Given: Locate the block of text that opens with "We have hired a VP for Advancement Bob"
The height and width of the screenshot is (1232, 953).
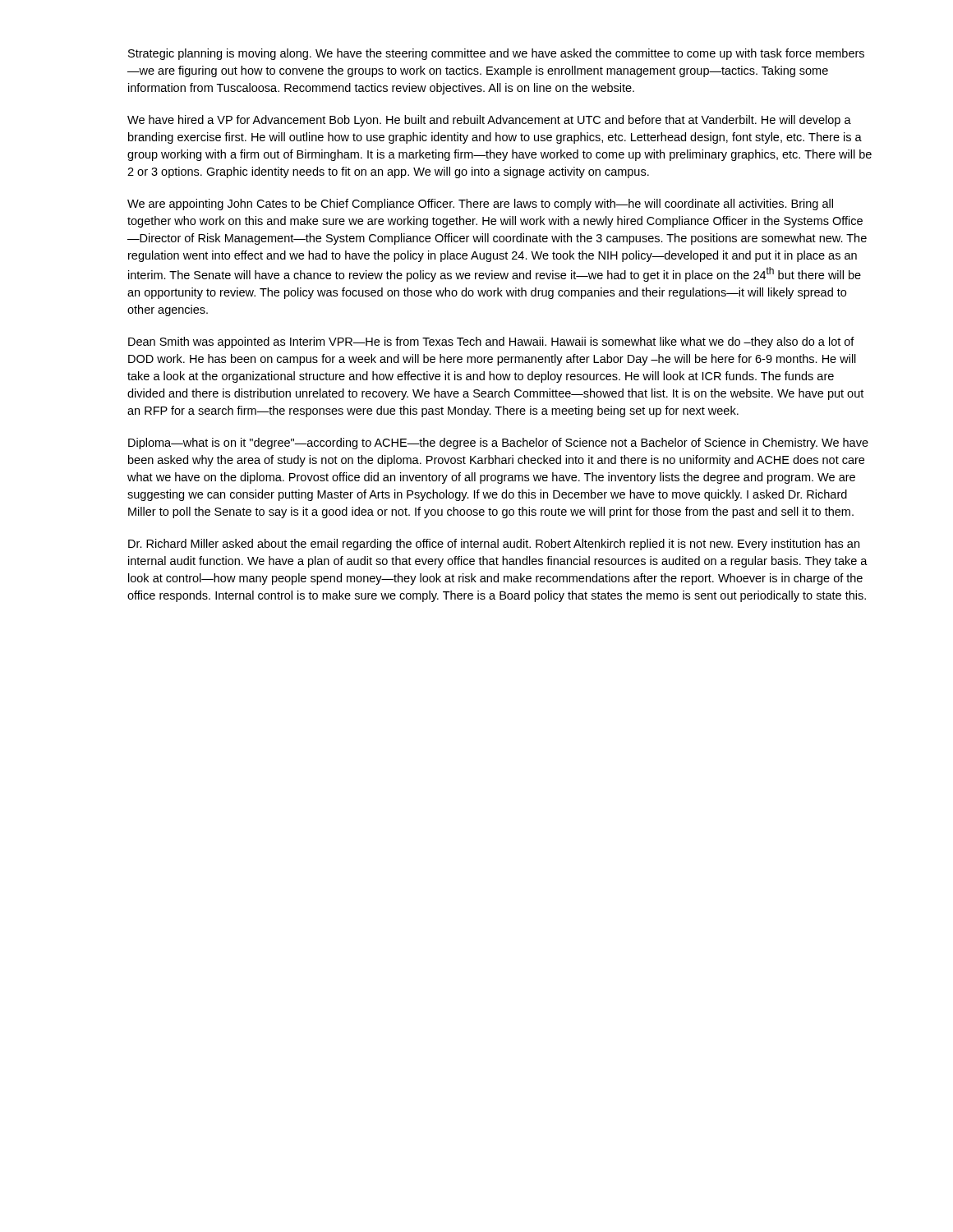Looking at the screenshot, I should [500, 146].
